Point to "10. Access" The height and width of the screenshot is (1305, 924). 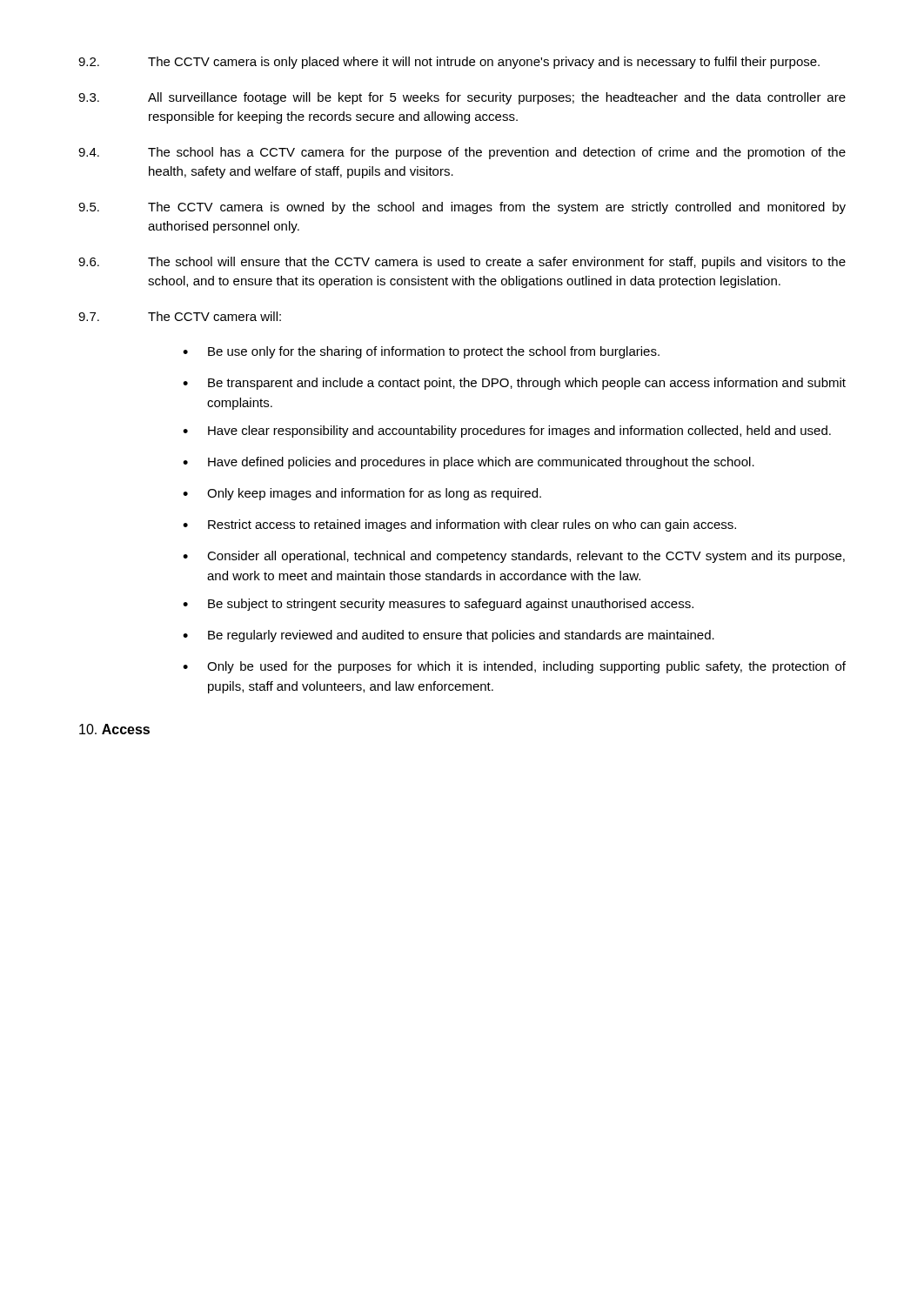coord(114,729)
